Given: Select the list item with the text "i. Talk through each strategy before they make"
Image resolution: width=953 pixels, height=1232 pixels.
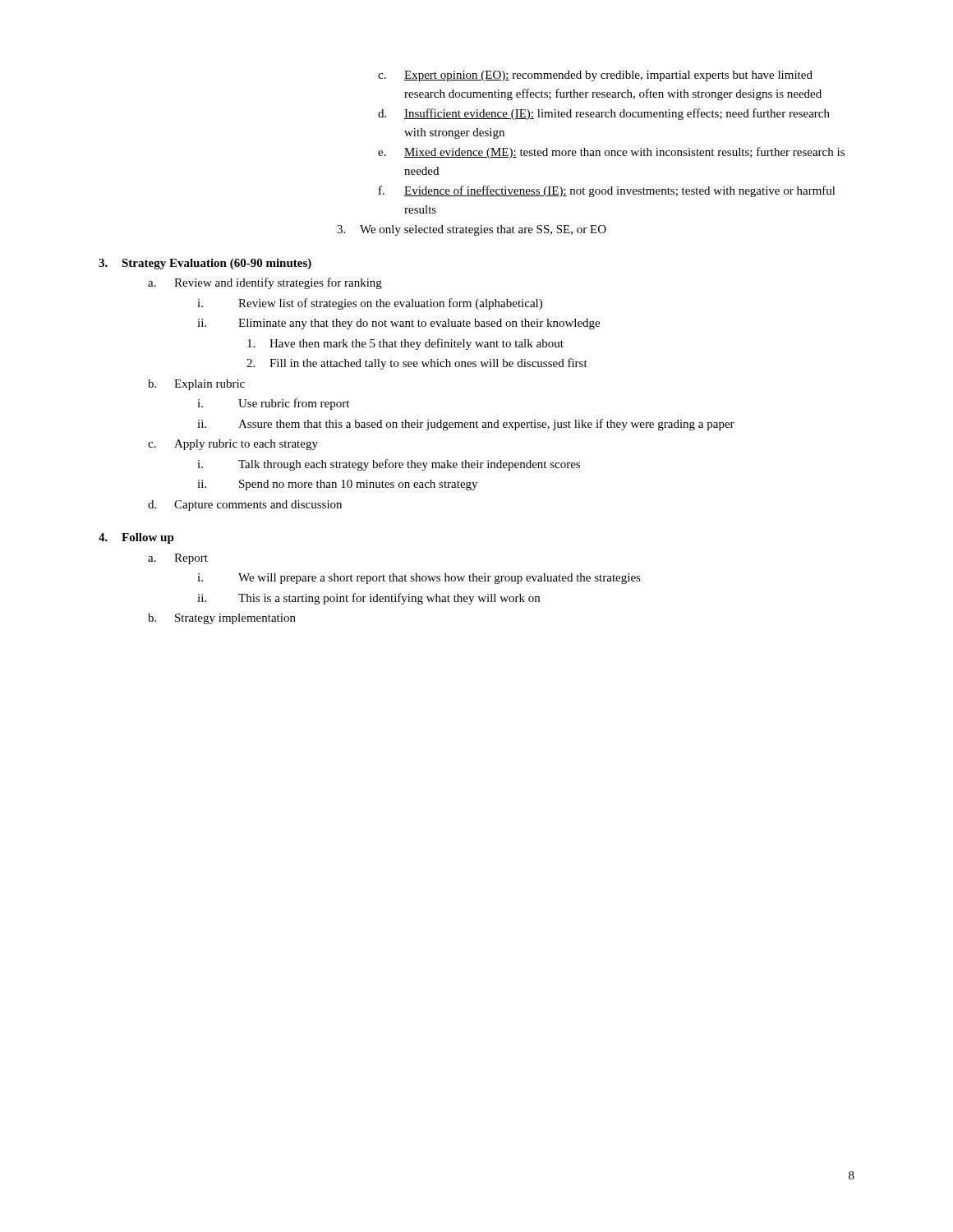Looking at the screenshot, I should 526,464.
